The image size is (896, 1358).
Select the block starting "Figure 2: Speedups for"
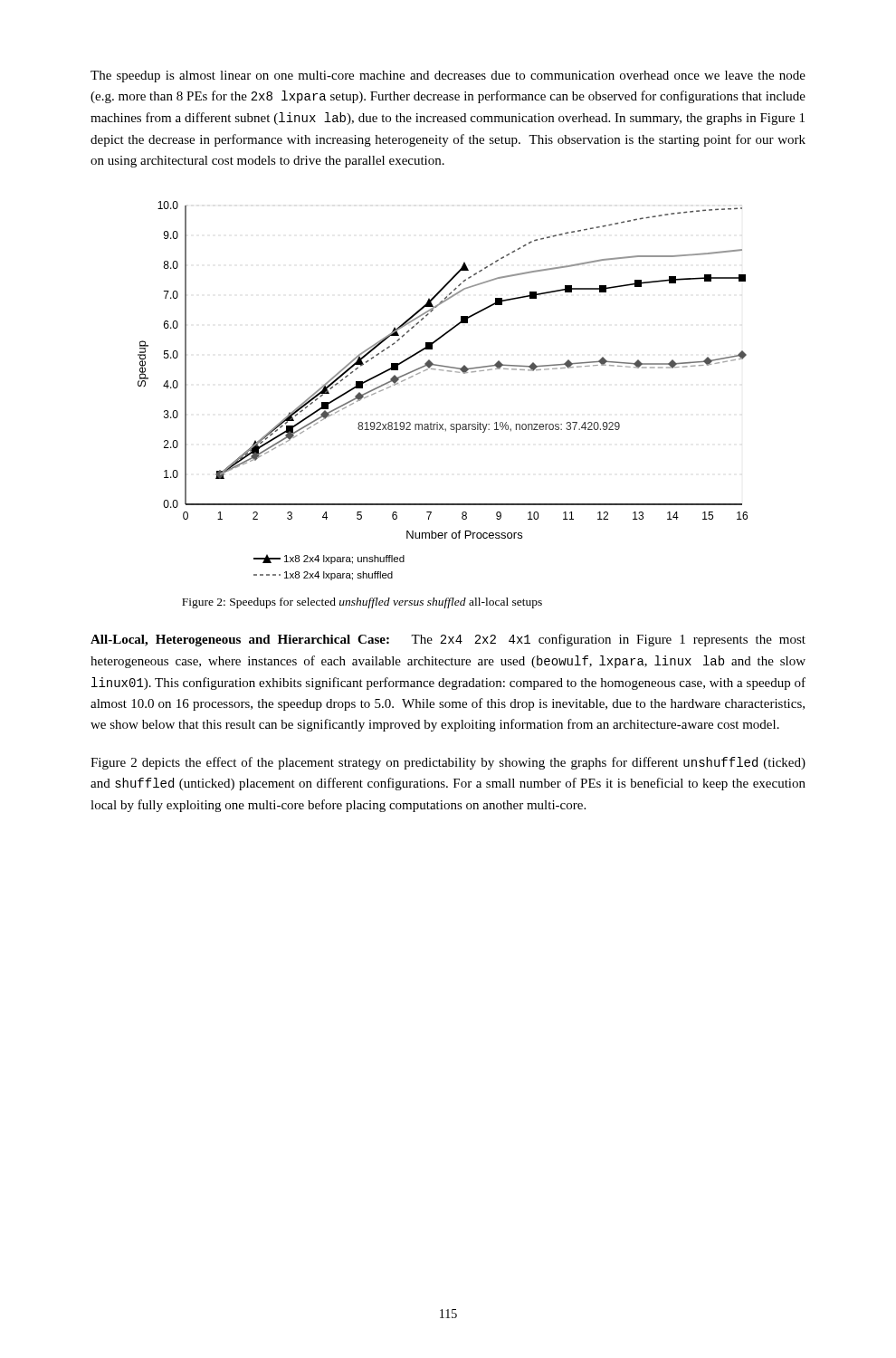362,602
